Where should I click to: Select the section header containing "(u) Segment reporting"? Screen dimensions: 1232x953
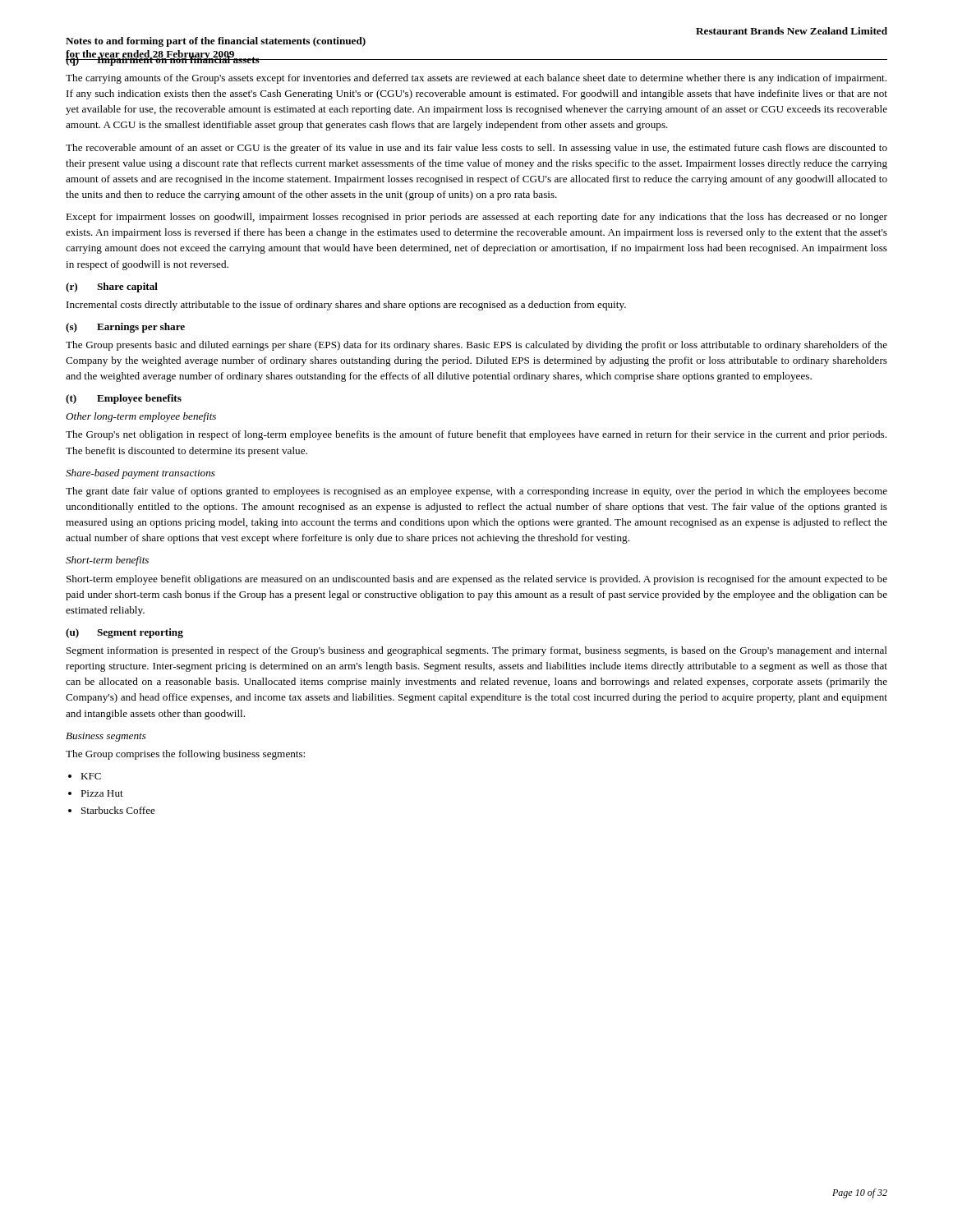(124, 632)
